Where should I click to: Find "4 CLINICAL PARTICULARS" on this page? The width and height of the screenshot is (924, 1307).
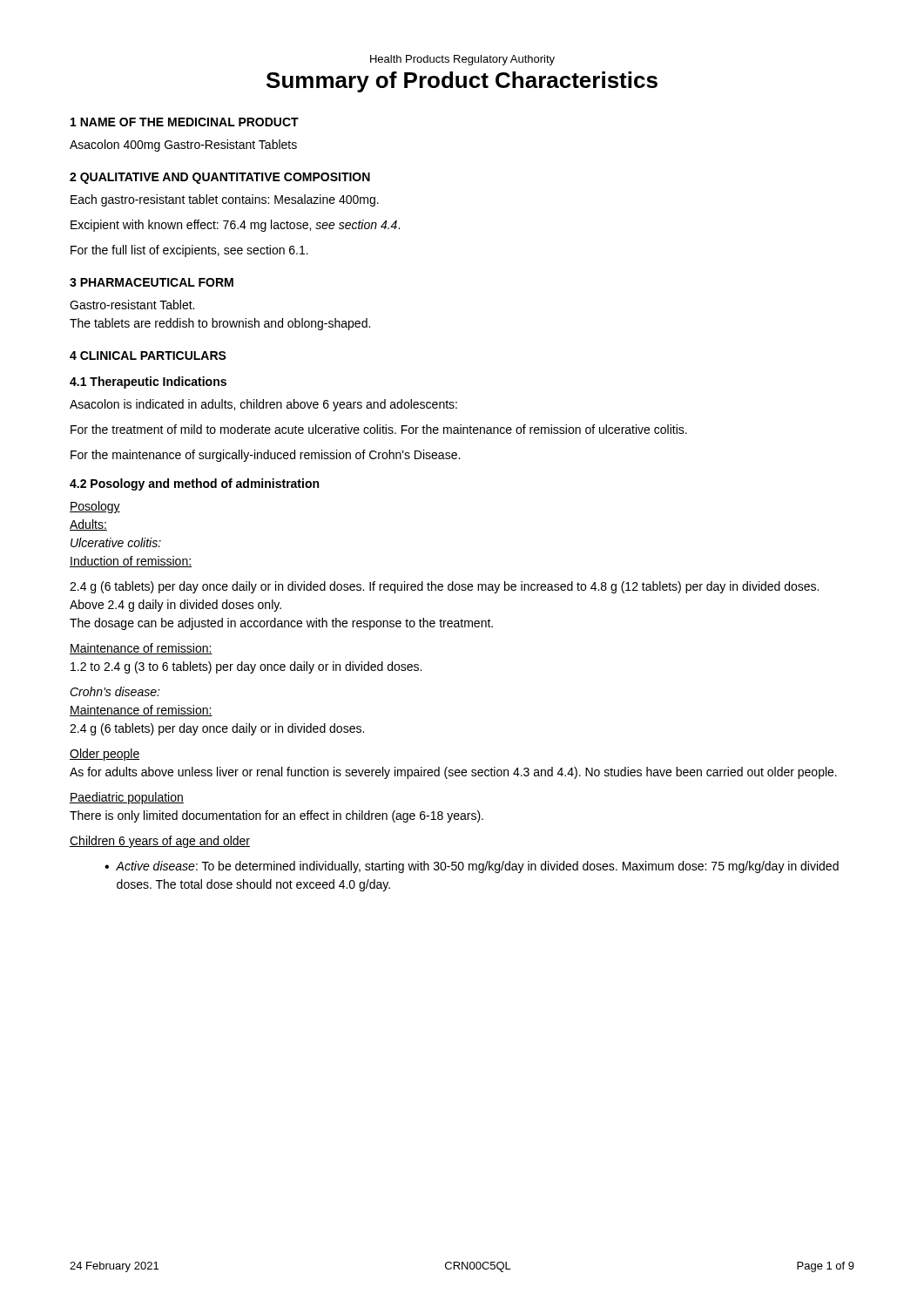pyautogui.click(x=148, y=356)
